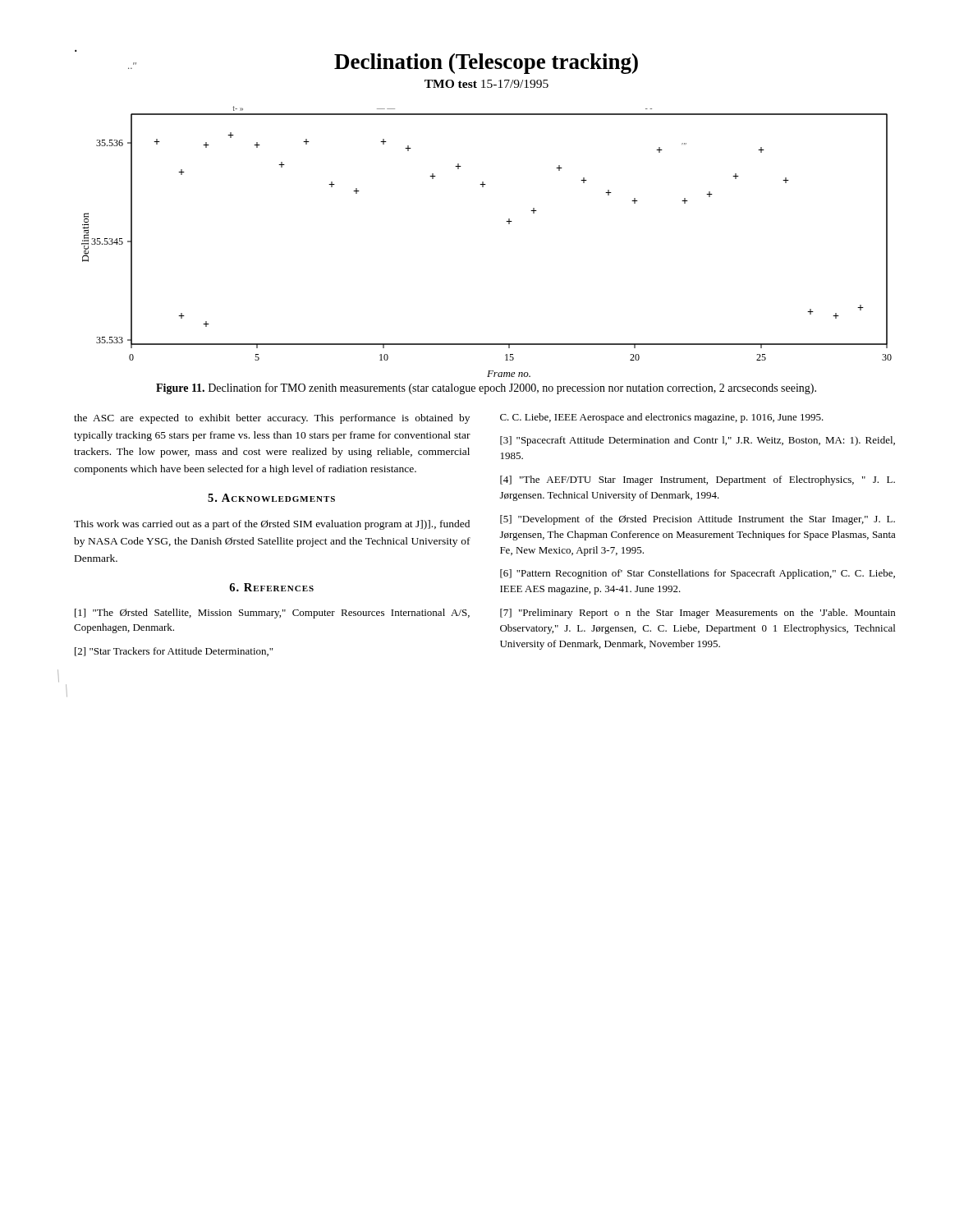Click on the passage starting "This work was"
The image size is (973, 1232).
tap(272, 541)
